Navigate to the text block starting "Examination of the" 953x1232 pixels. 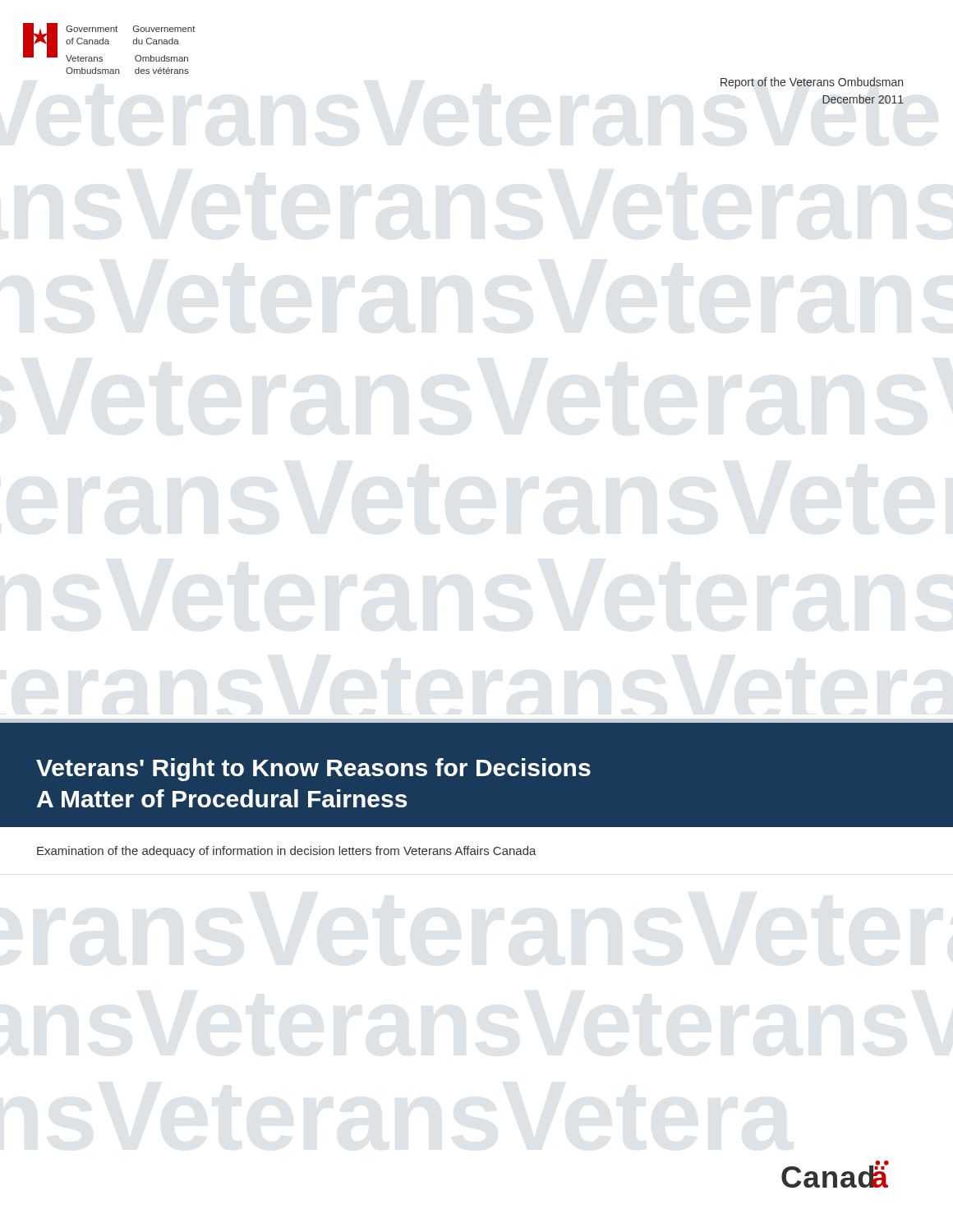point(476,851)
